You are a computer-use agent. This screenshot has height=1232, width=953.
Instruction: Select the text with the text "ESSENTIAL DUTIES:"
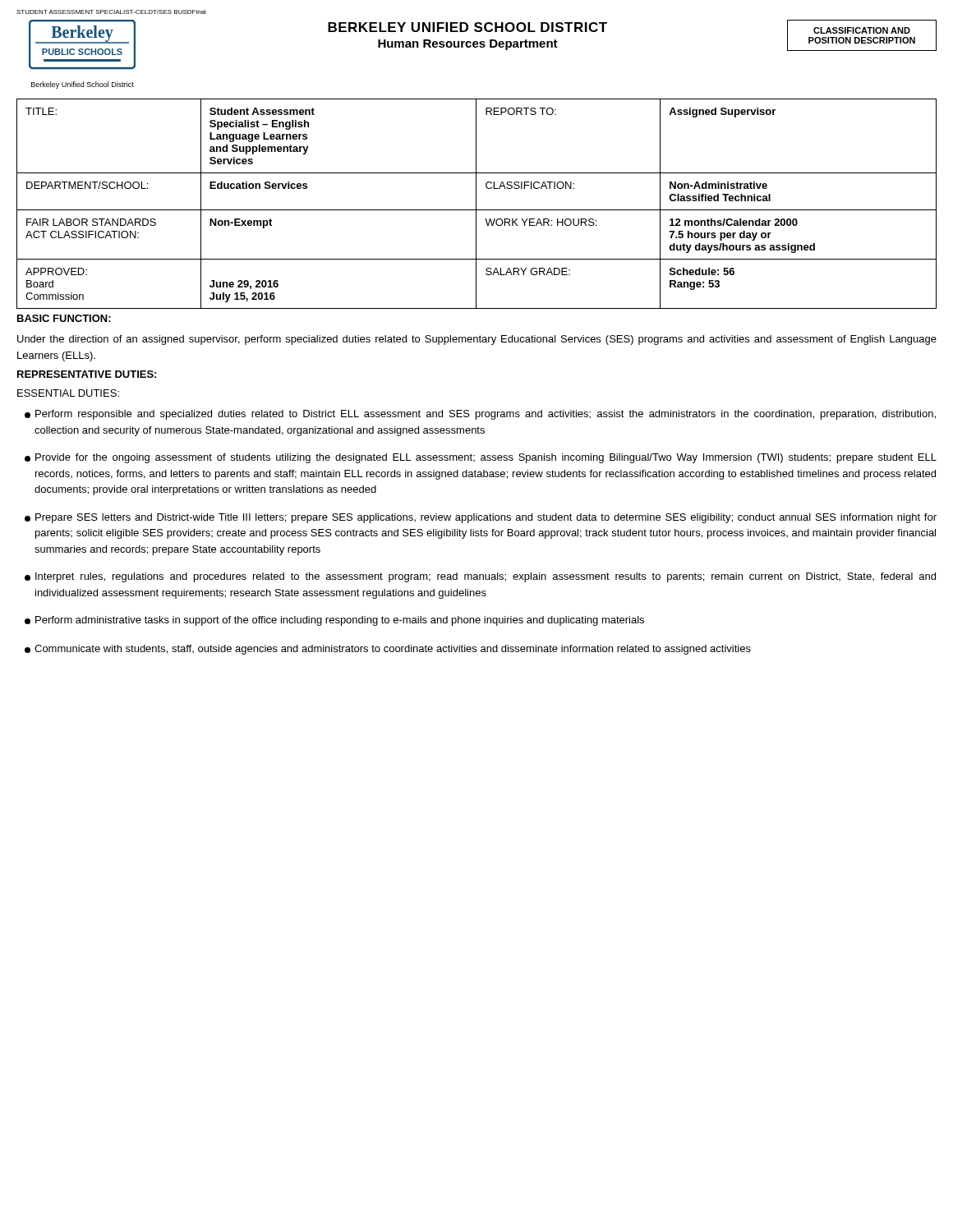[x=68, y=393]
